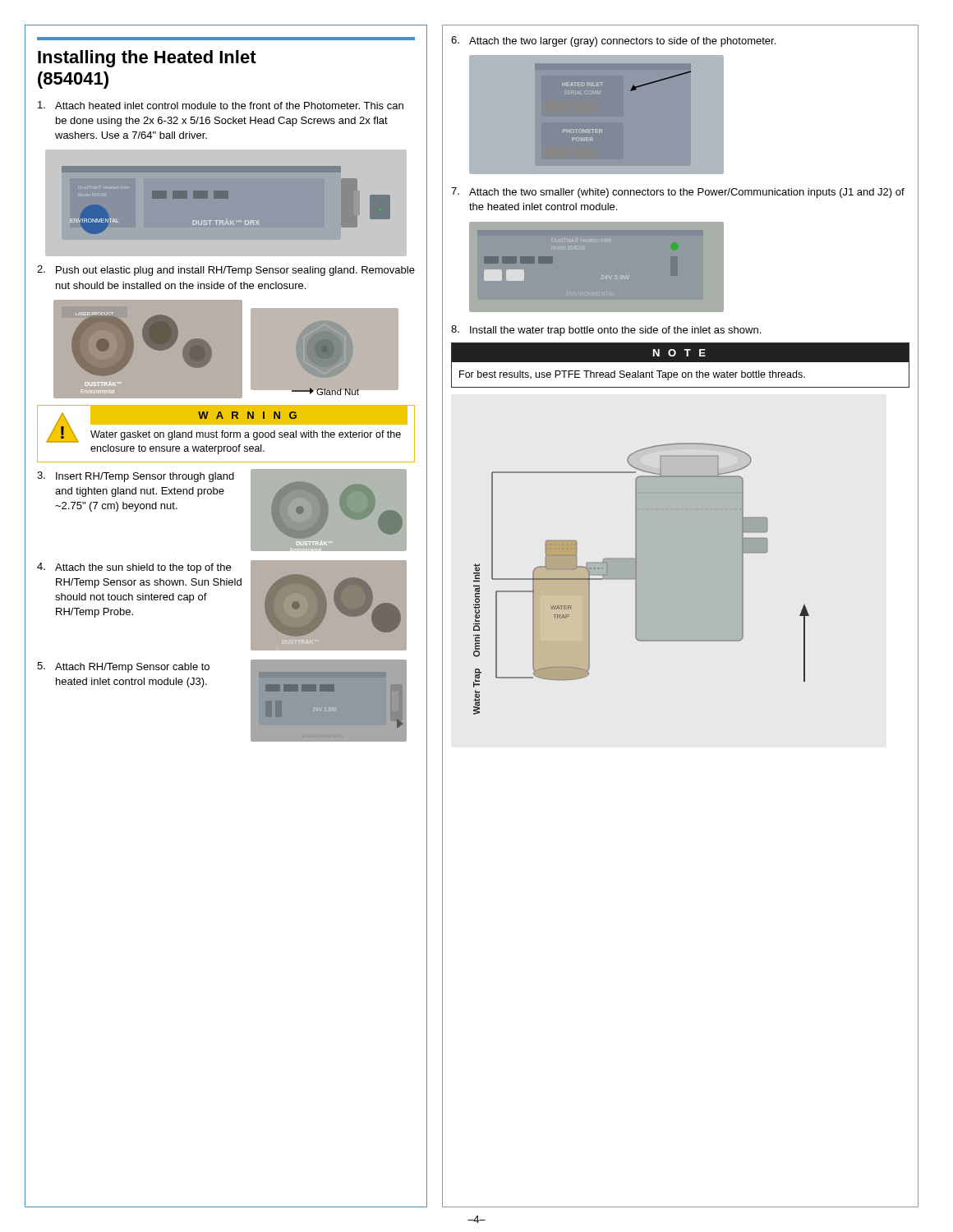Viewport: 953px width, 1232px height.
Task: Select the title that says "Installing the Heated Inlet(854041)"
Action: [146, 68]
